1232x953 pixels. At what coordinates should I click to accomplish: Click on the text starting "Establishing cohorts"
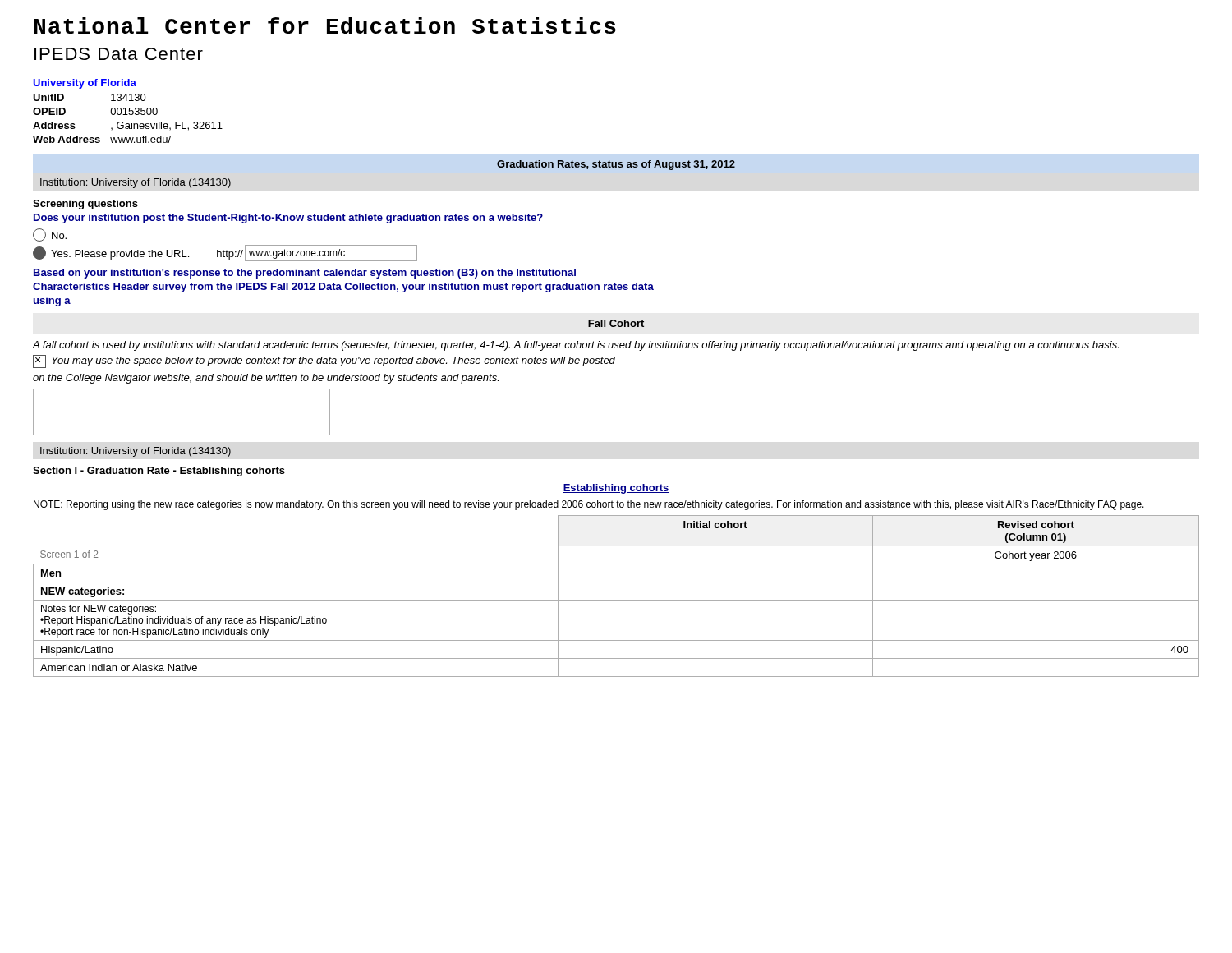[616, 488]
